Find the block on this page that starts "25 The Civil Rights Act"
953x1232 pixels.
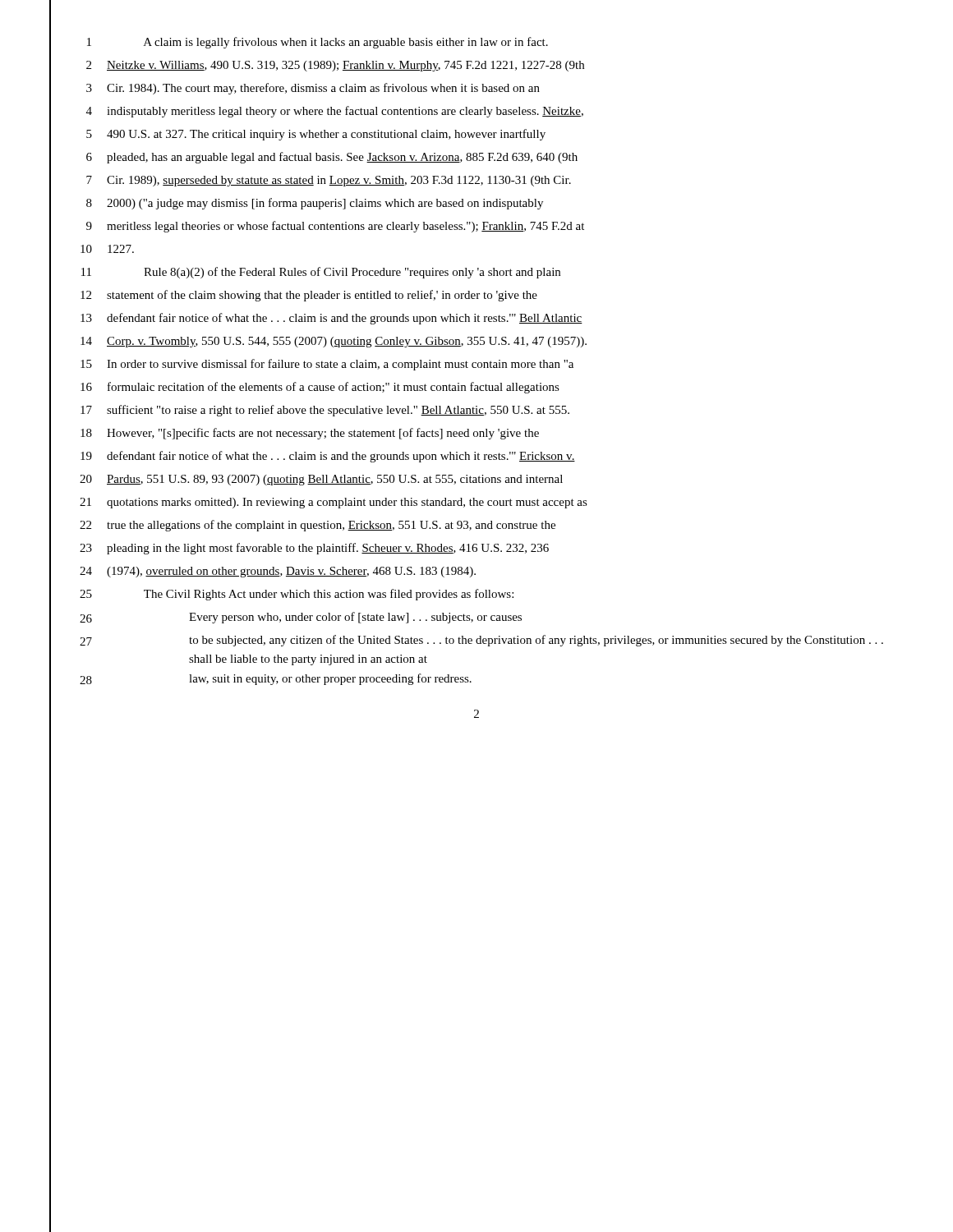tap(476, 594)
